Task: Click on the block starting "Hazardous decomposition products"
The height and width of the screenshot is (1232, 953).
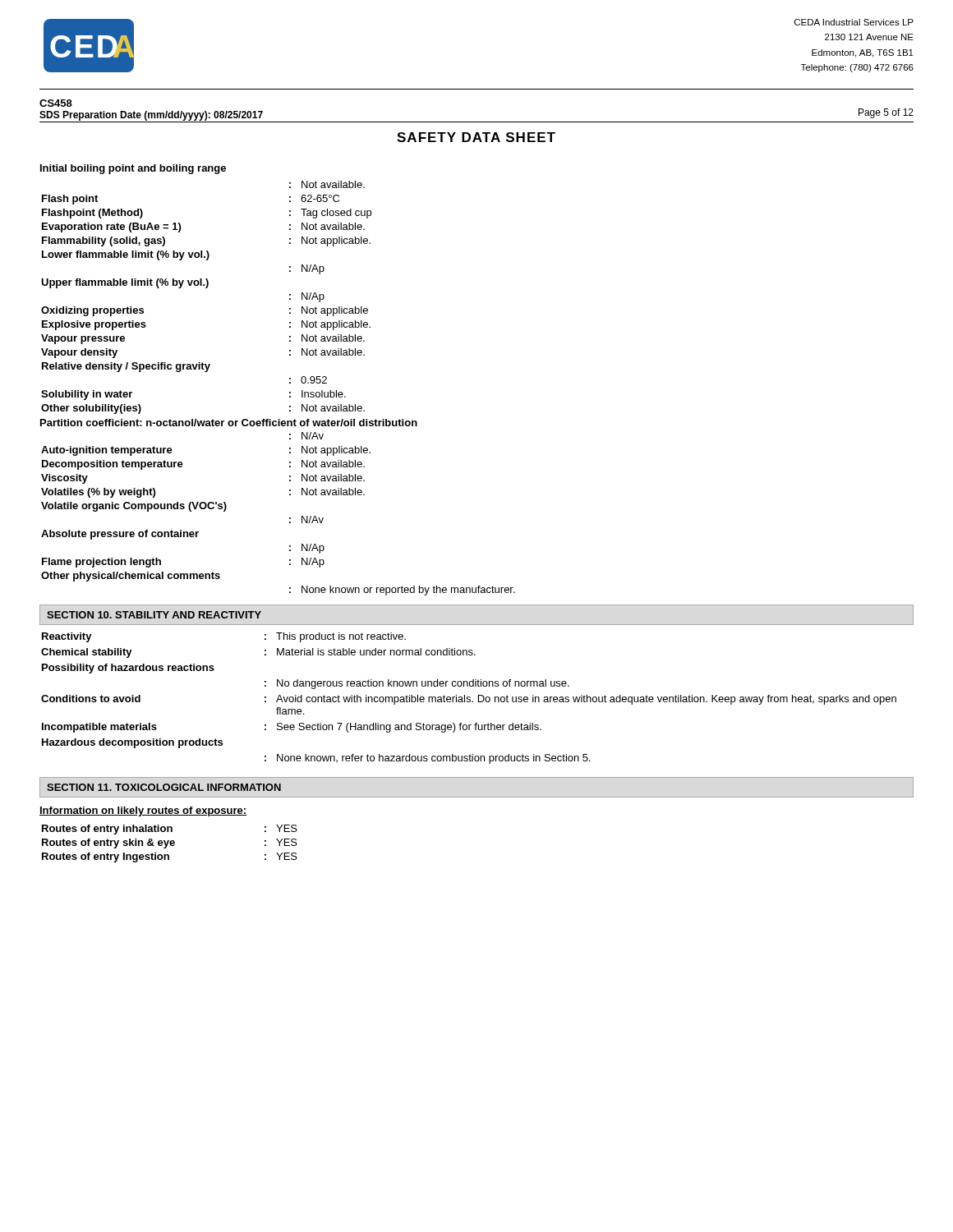Action: tap(132, 743)
